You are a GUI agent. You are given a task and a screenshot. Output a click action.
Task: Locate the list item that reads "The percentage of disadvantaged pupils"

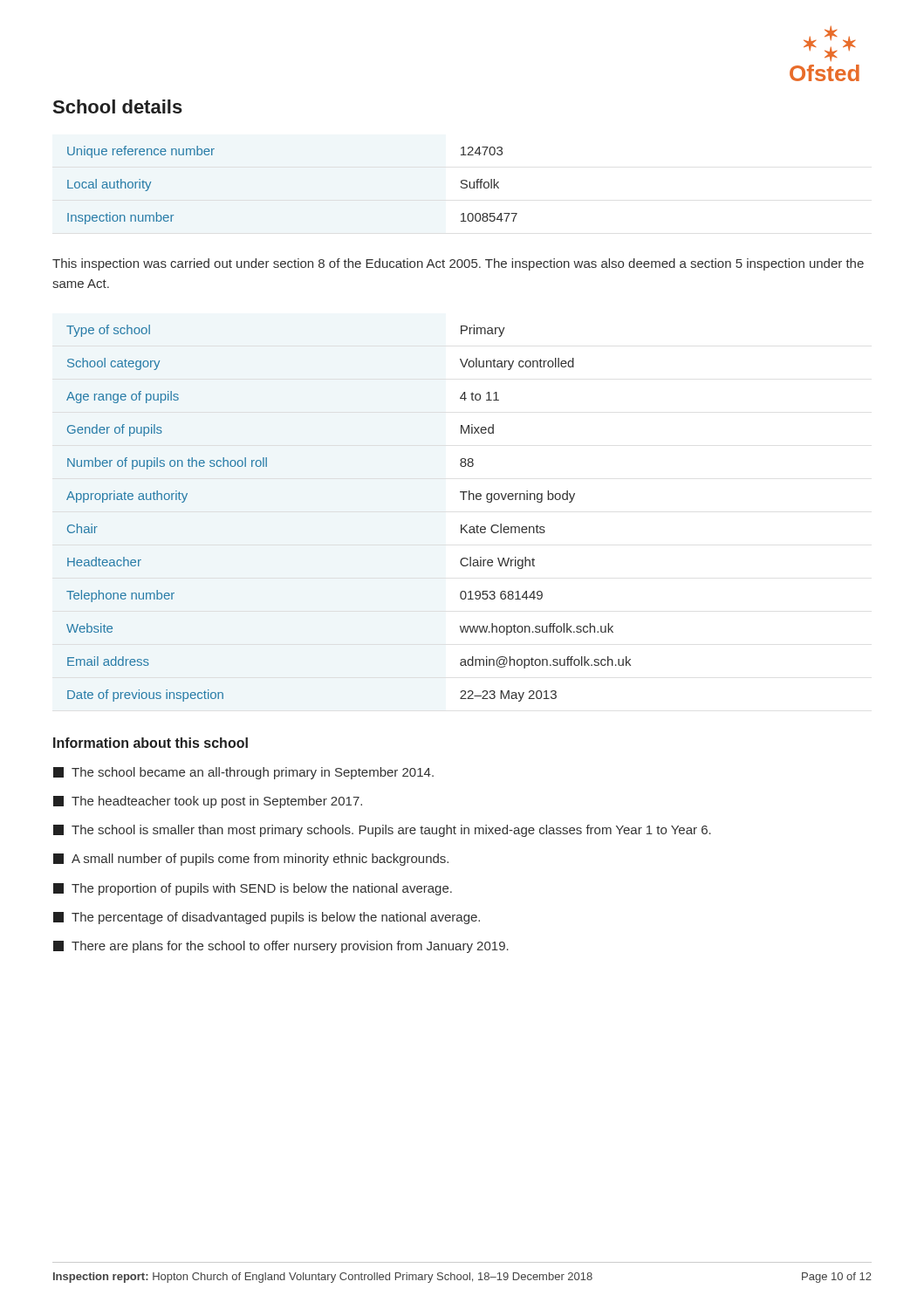(462, 917)
